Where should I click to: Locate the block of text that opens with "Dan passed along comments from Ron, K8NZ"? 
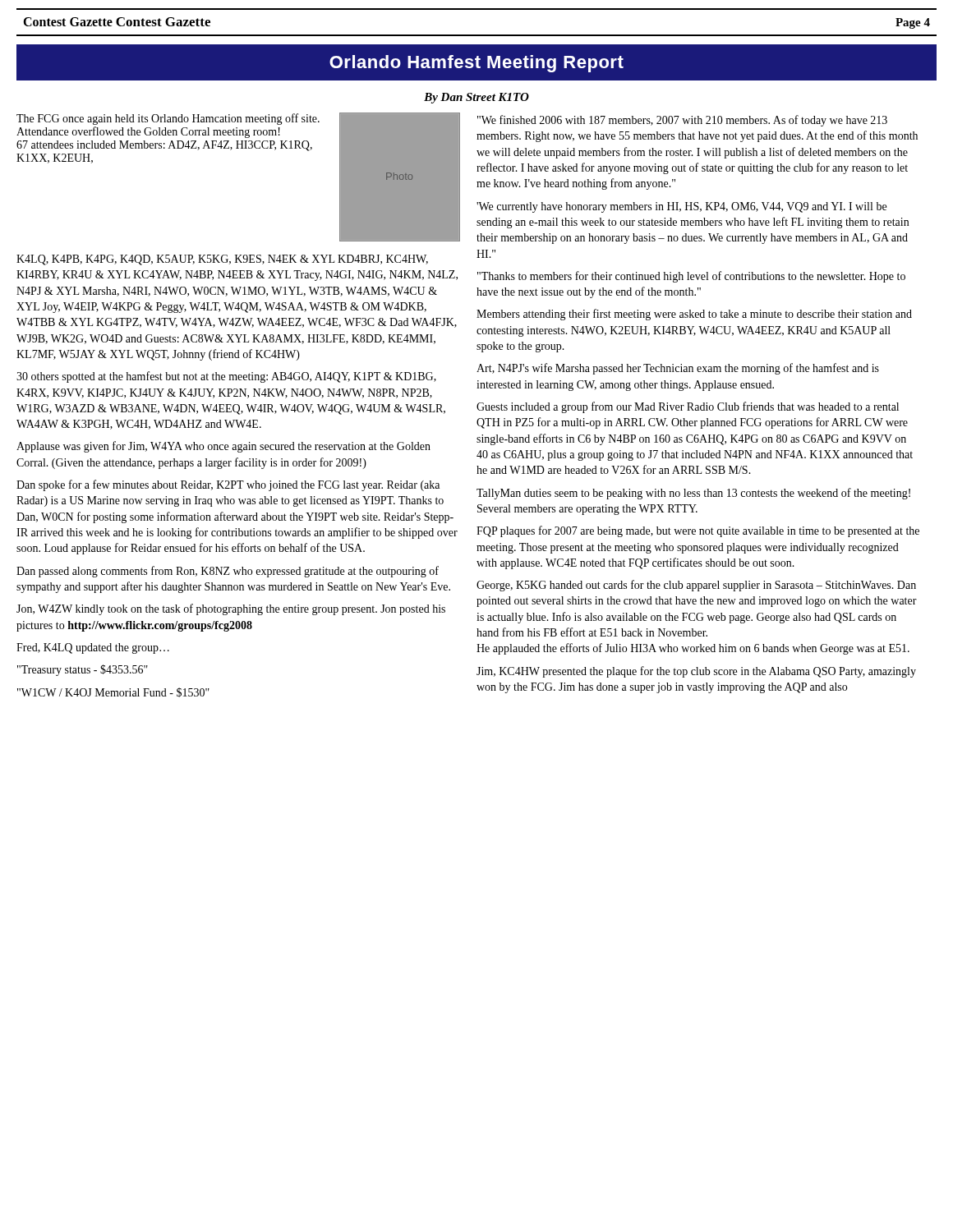238,579
